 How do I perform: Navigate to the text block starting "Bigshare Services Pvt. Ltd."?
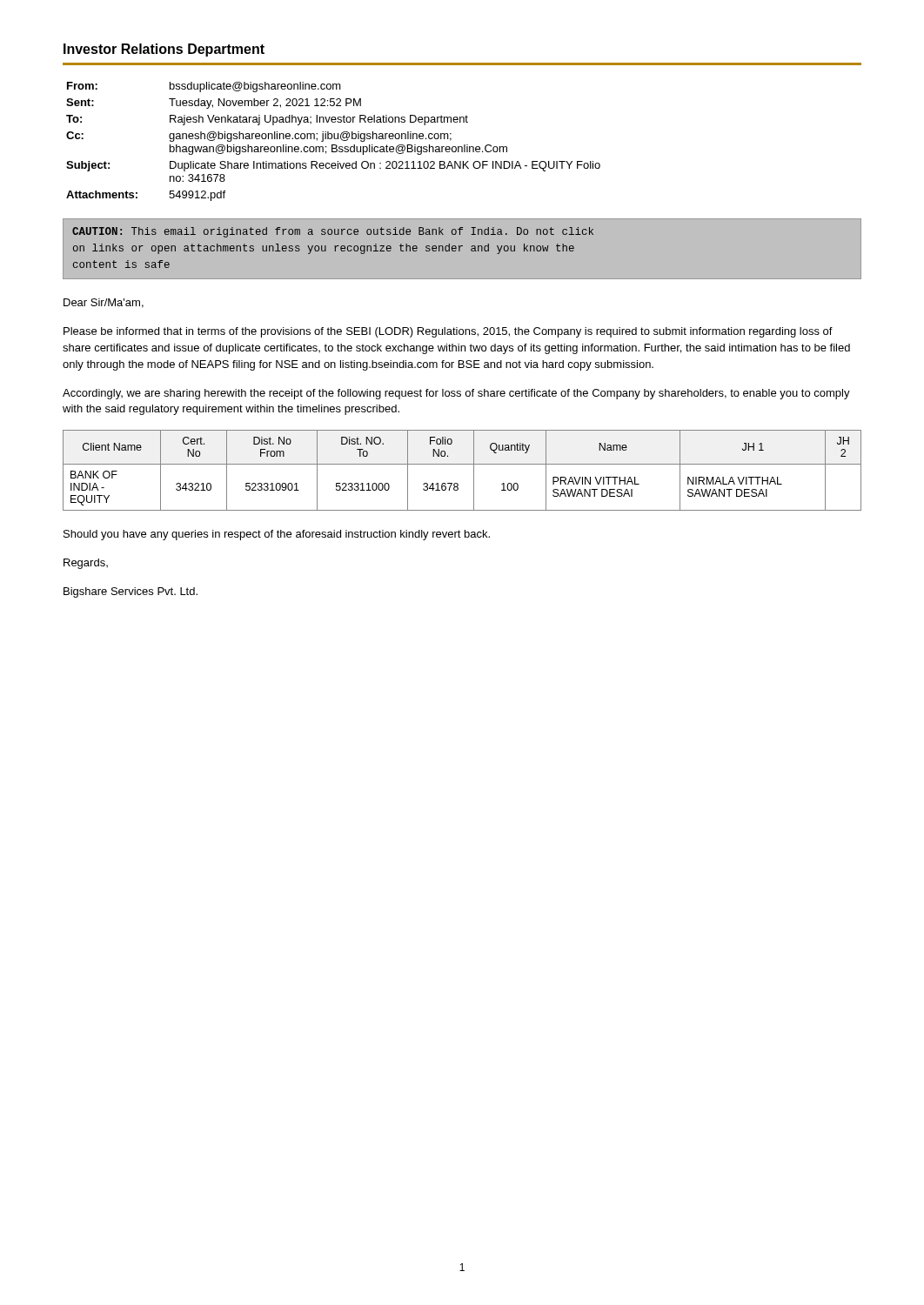click(131, 591)
